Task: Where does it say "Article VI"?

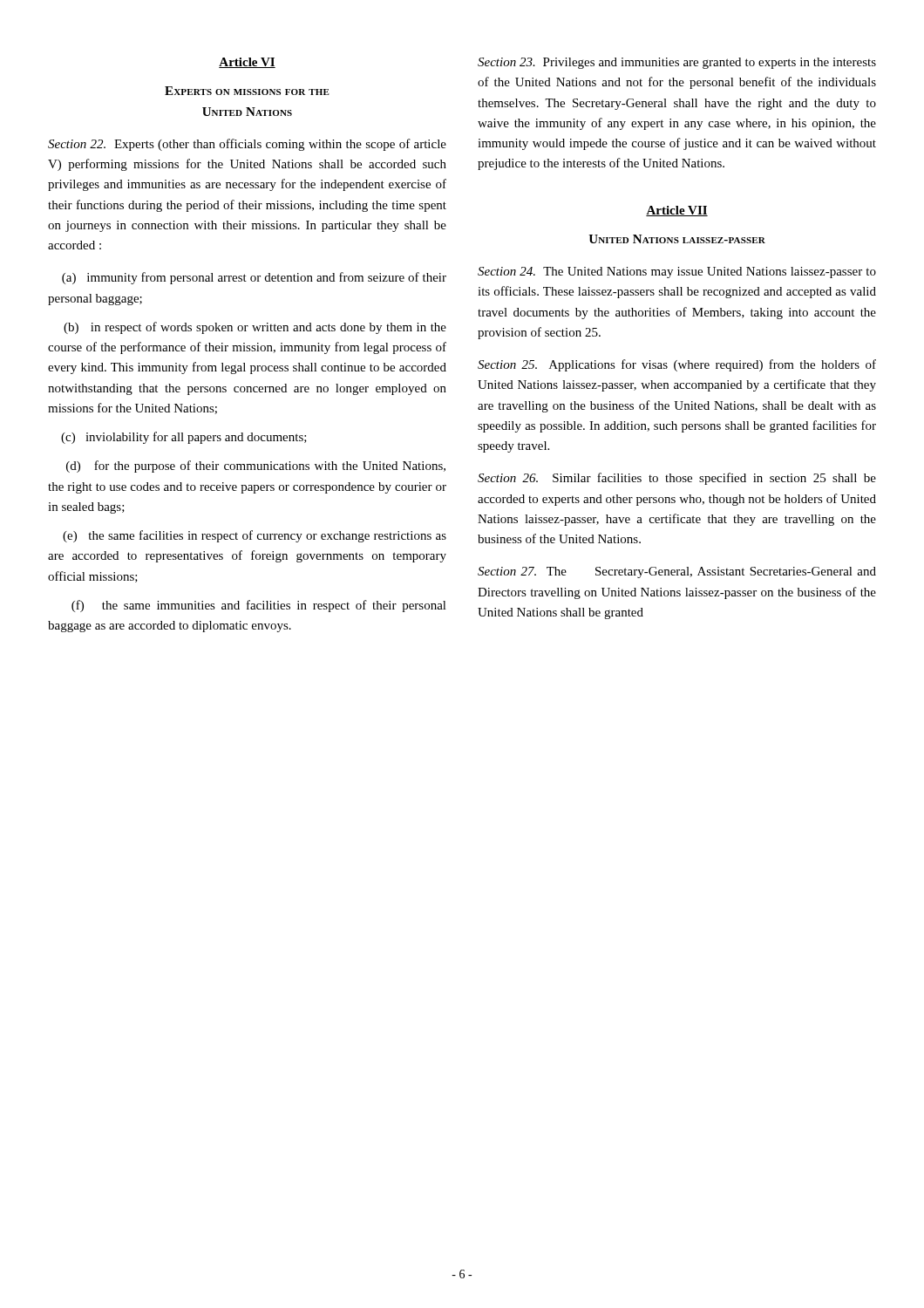Action: [x=247, y=62]
